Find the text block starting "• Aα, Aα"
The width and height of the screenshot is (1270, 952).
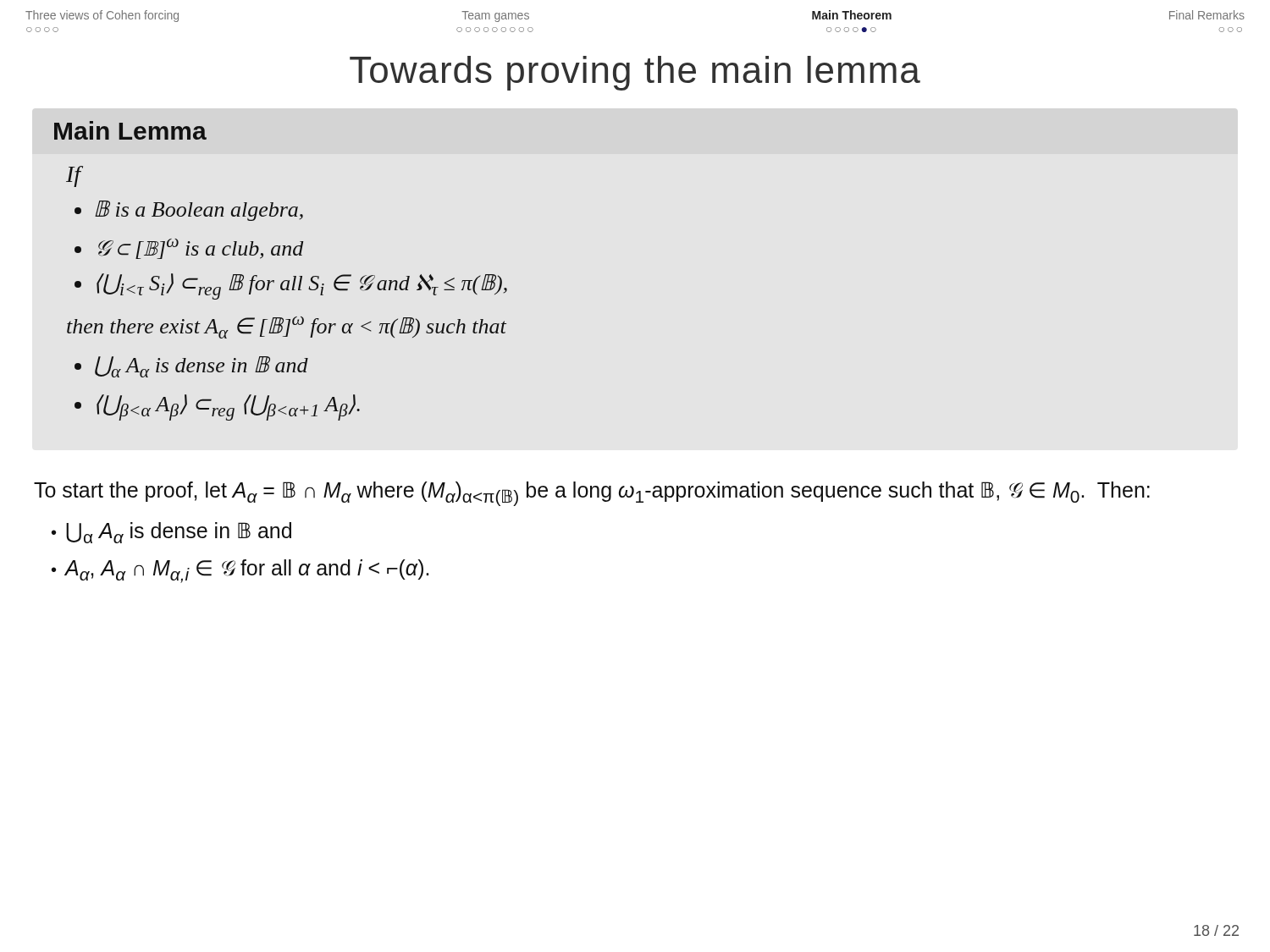click(241, 571)
